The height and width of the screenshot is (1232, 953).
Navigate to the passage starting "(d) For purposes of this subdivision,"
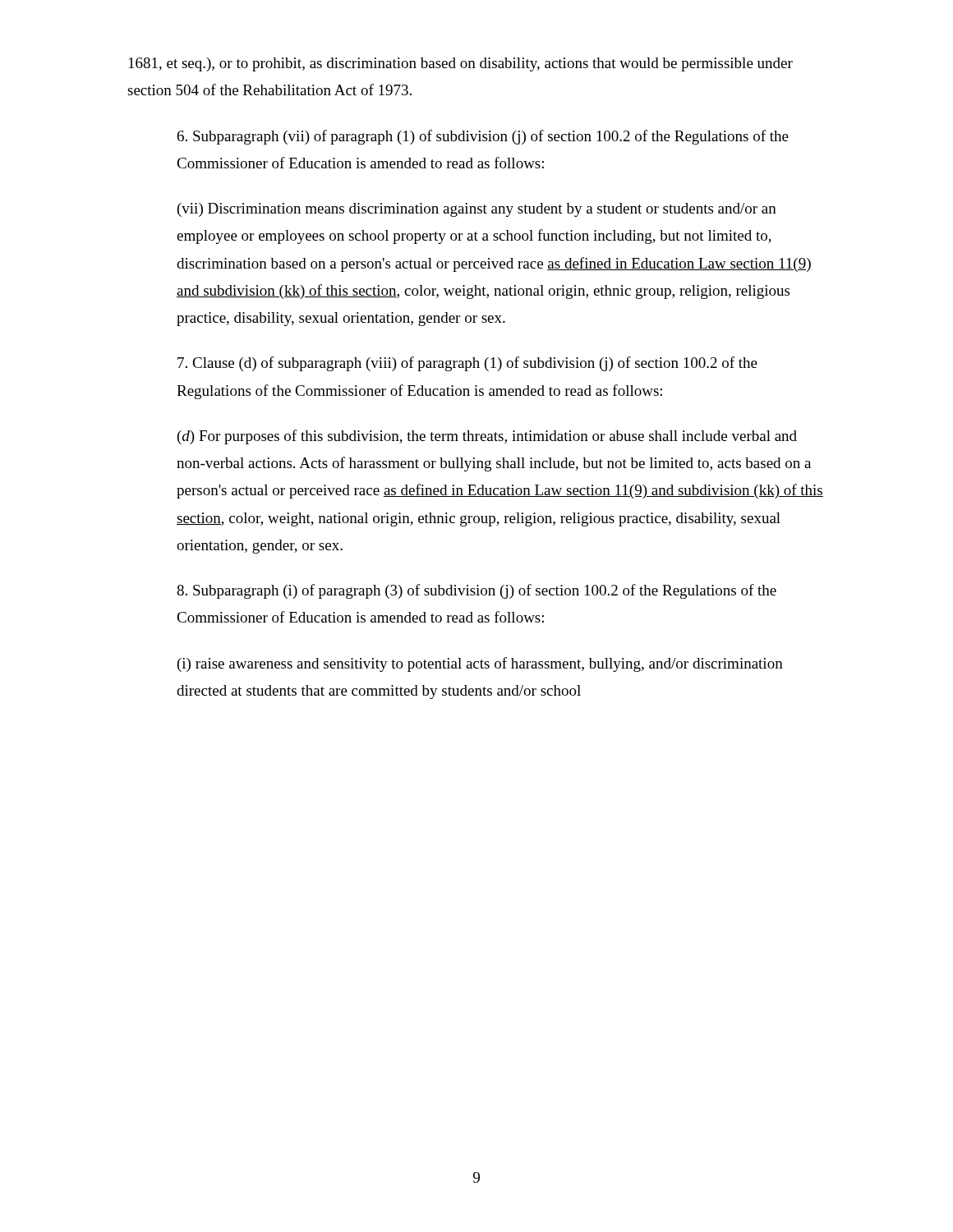501,490
